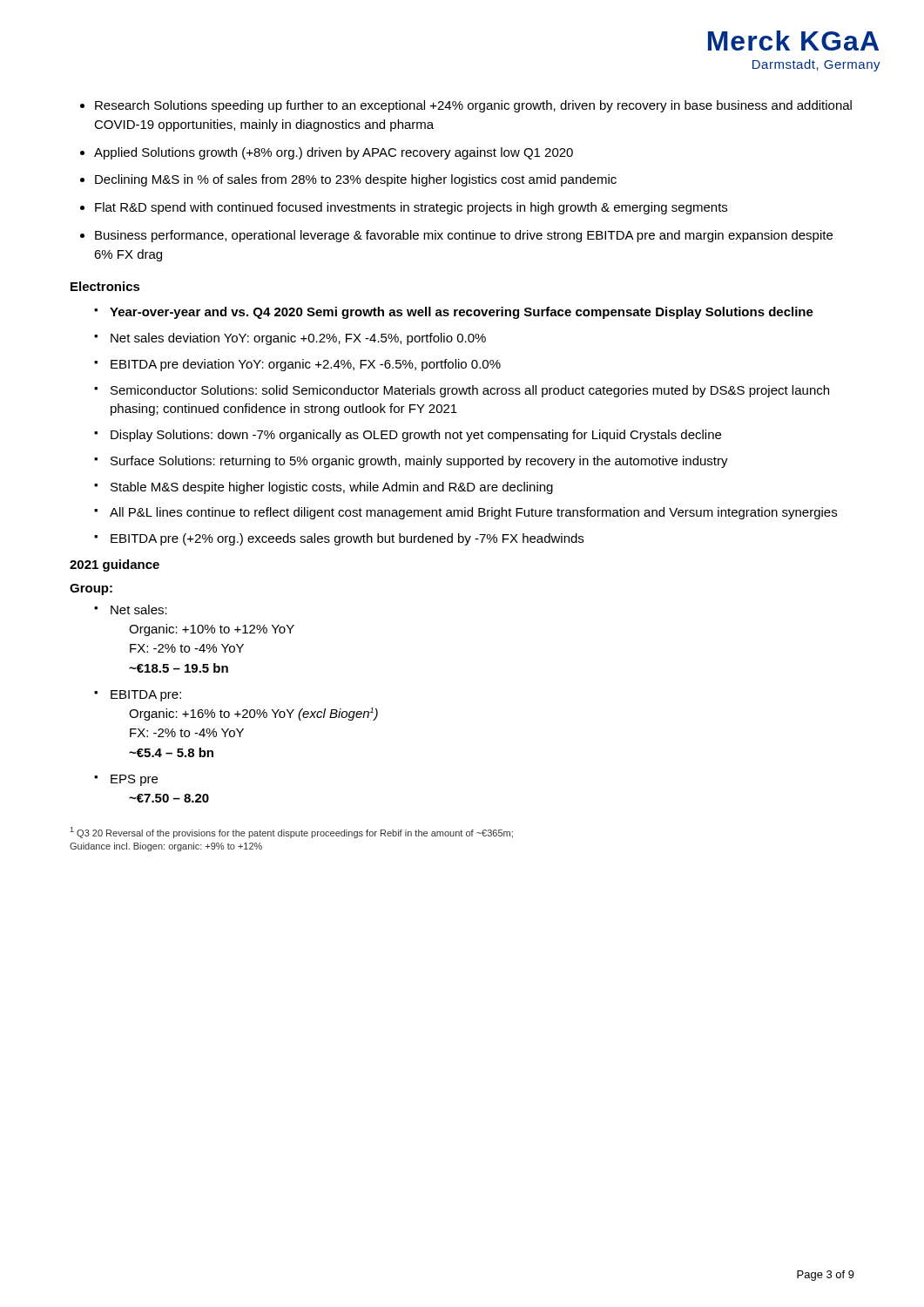Image resolution: width=924 pixels, height=1307 pixels.
Task: Select the list item that reads "Display Solutions: down -7% organically"
Action: (x=416, y=434)
